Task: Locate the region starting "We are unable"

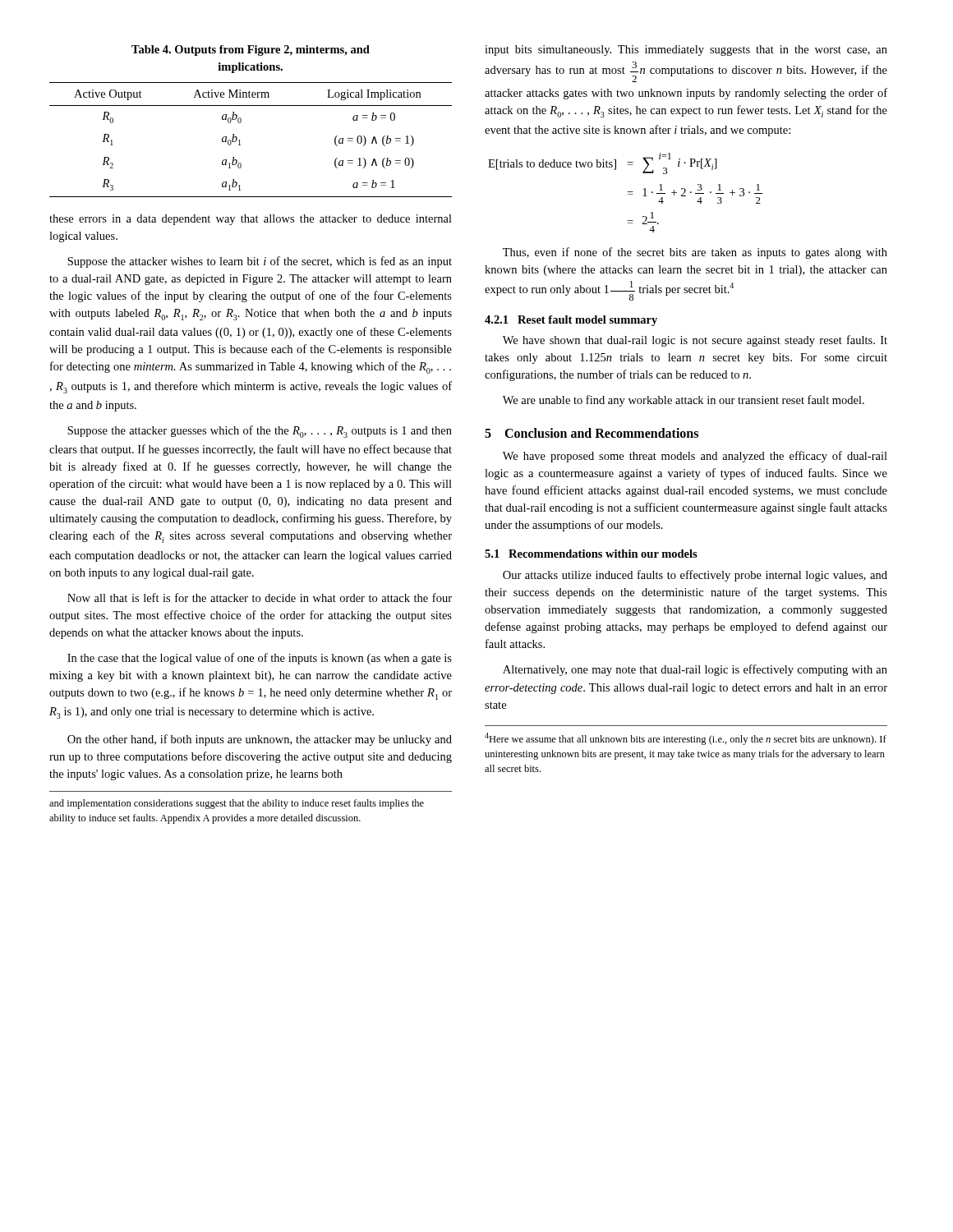Action: [684, 400]
